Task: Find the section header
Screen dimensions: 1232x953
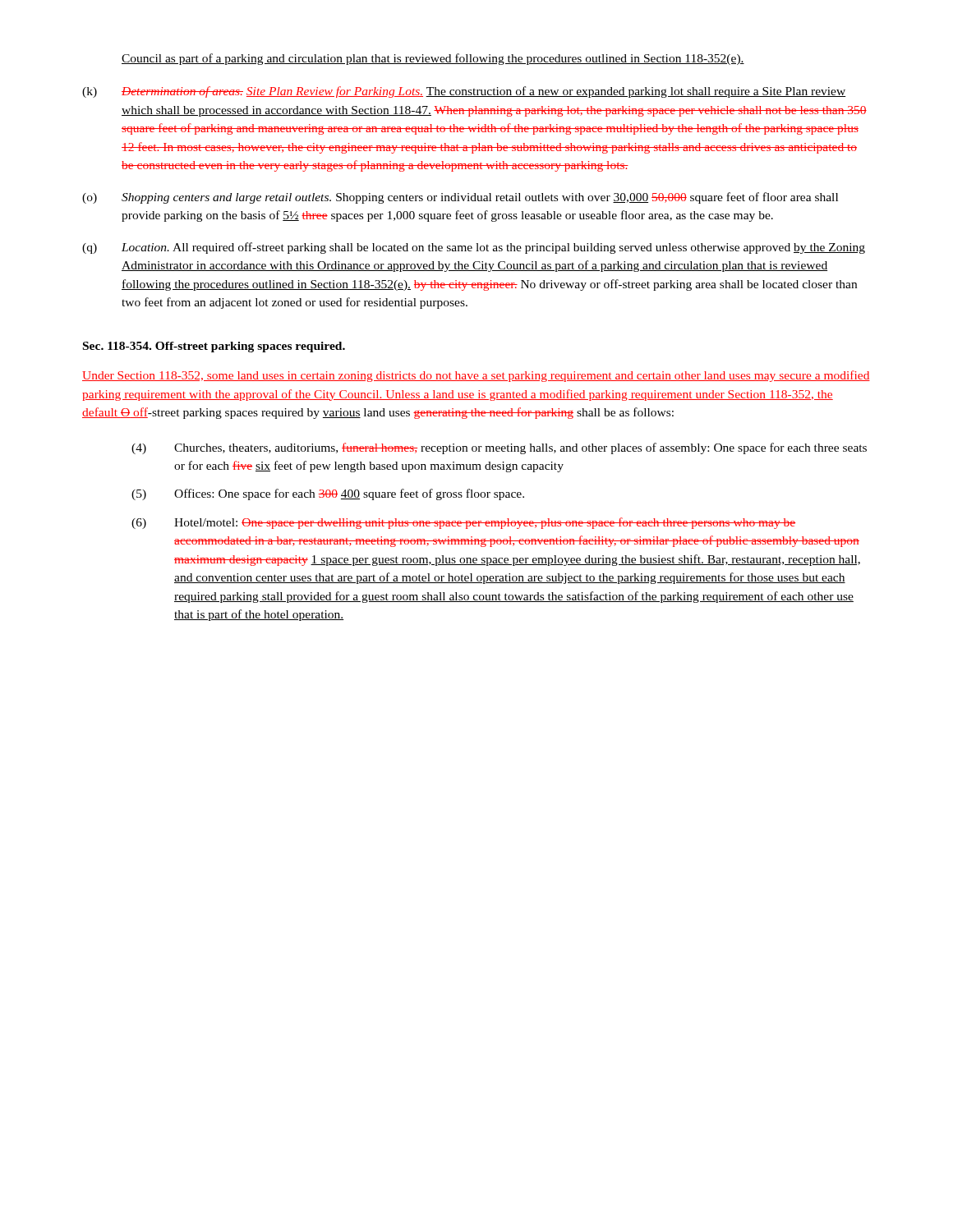Action: click(x=214, y=345)
